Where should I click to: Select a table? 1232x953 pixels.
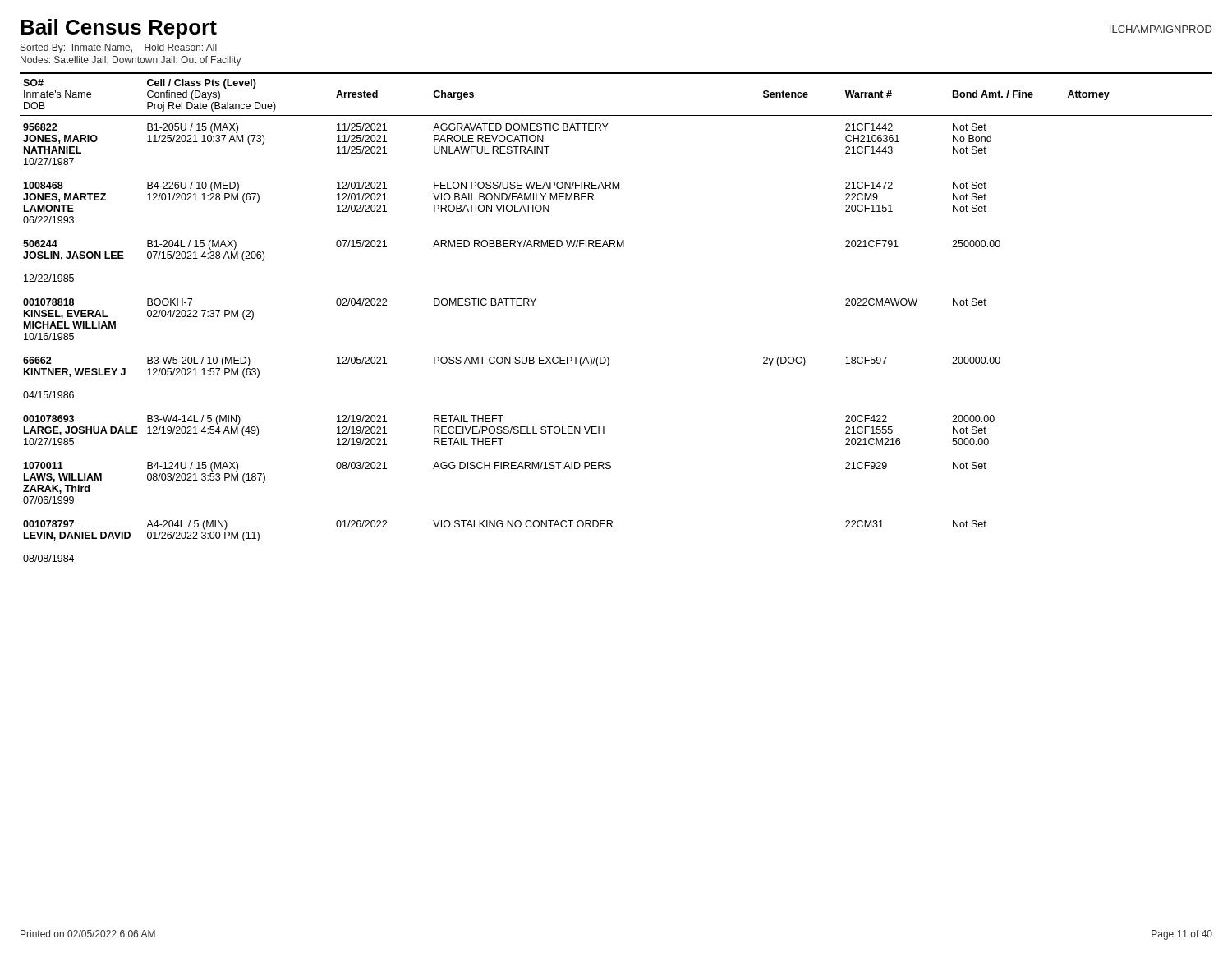(x=616, y=319)
